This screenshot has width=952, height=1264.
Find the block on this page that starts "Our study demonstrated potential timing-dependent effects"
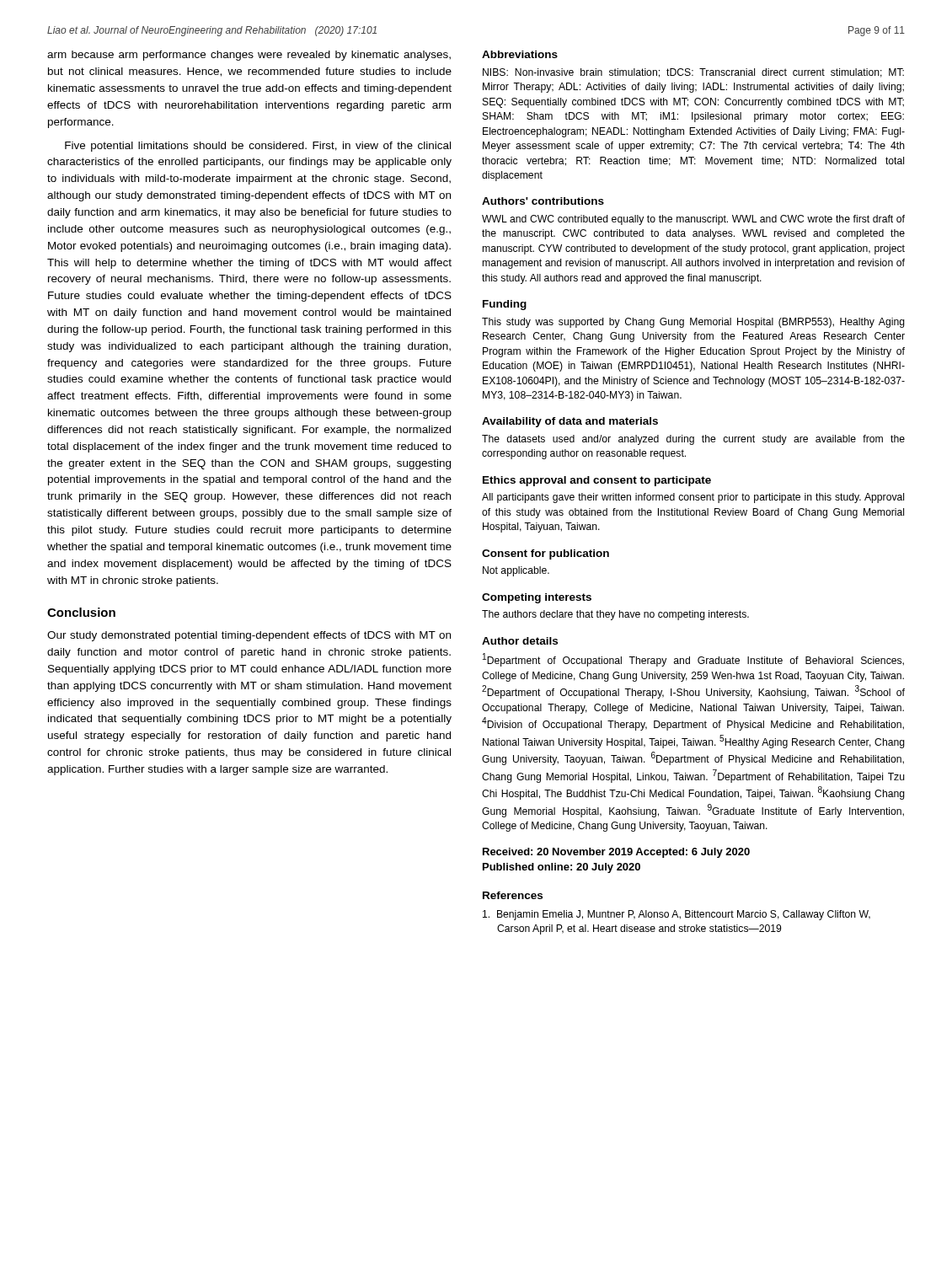249,702
